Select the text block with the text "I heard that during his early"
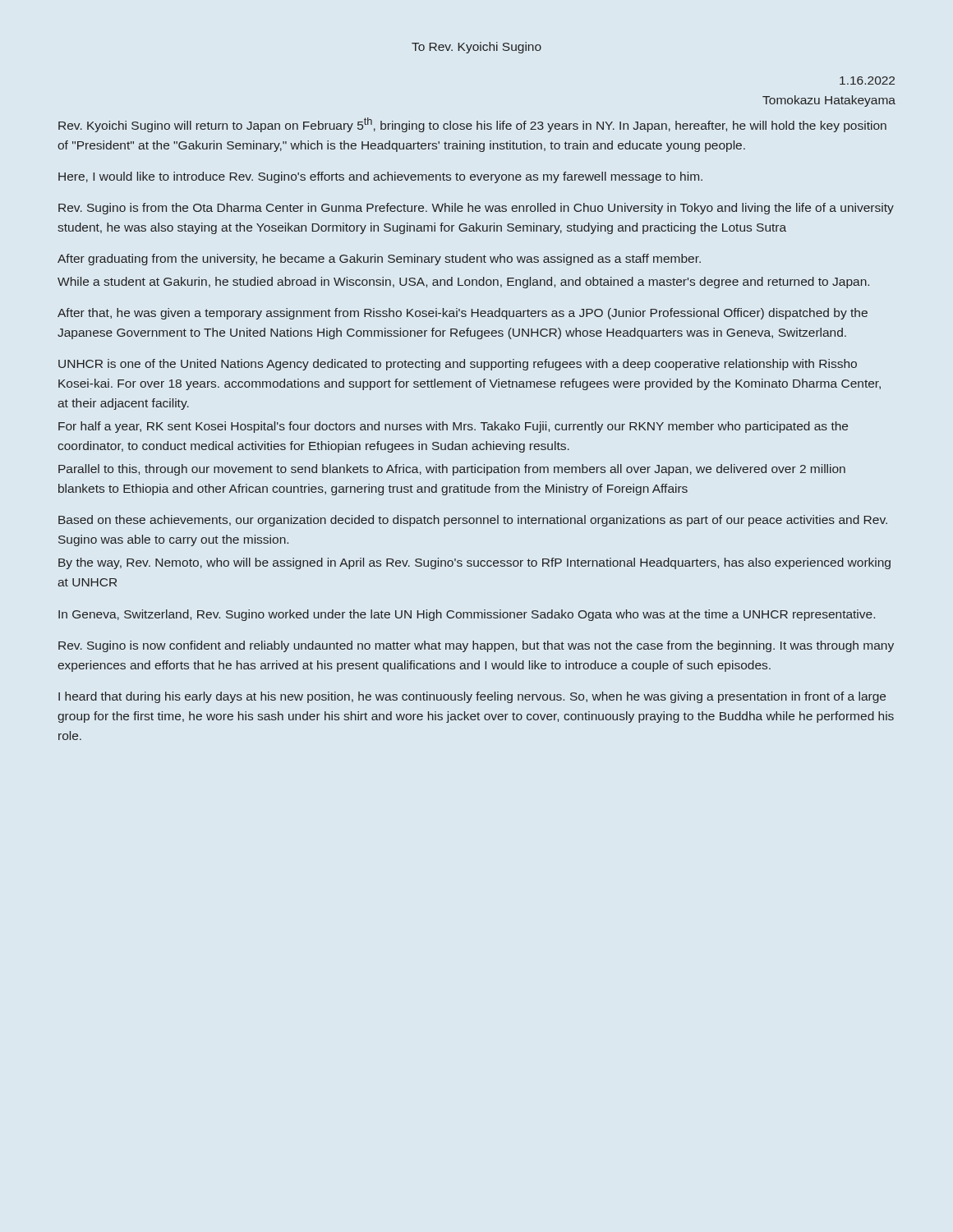 (476, 716)
